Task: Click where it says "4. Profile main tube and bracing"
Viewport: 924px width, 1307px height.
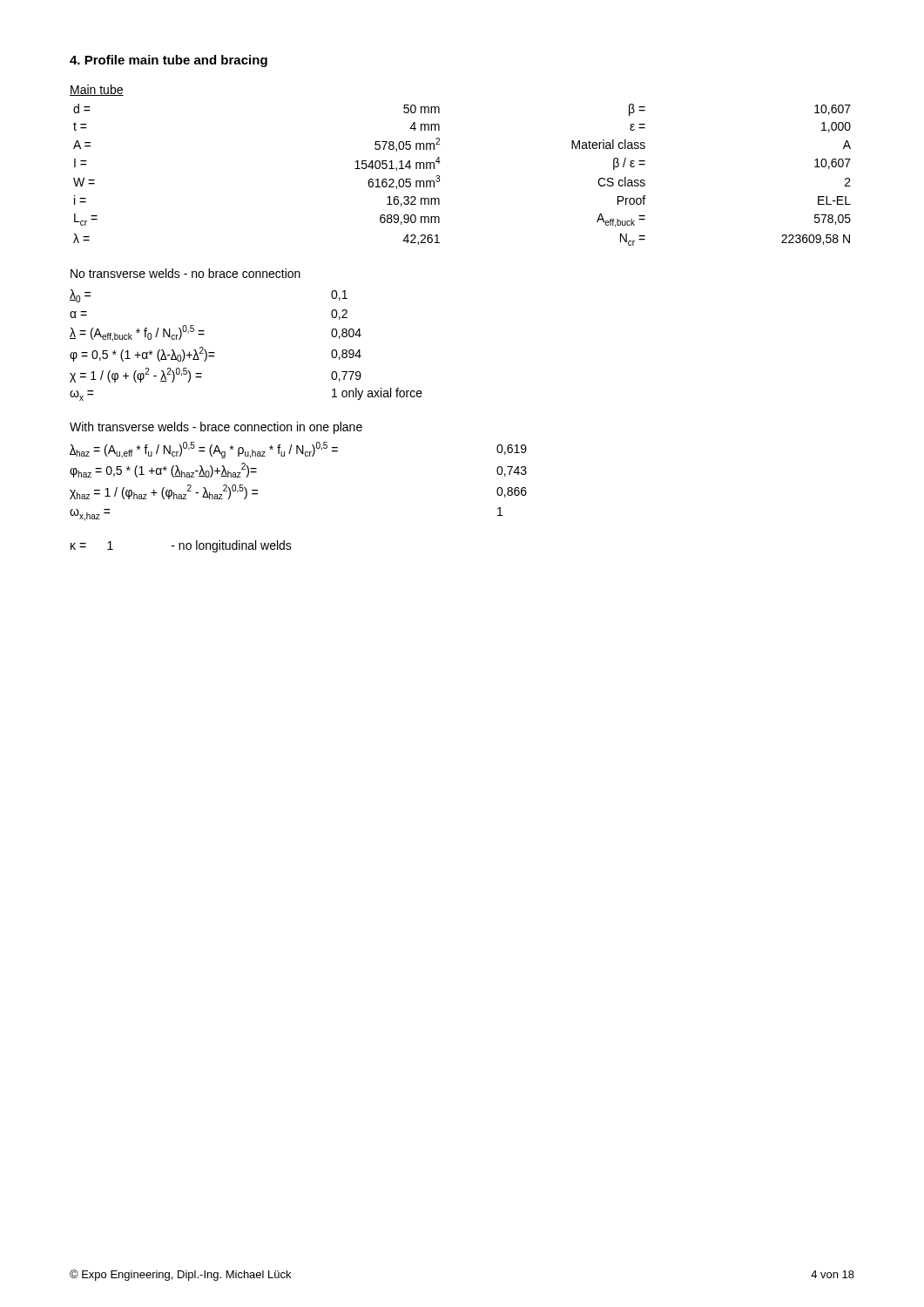Action: [169, 60]
